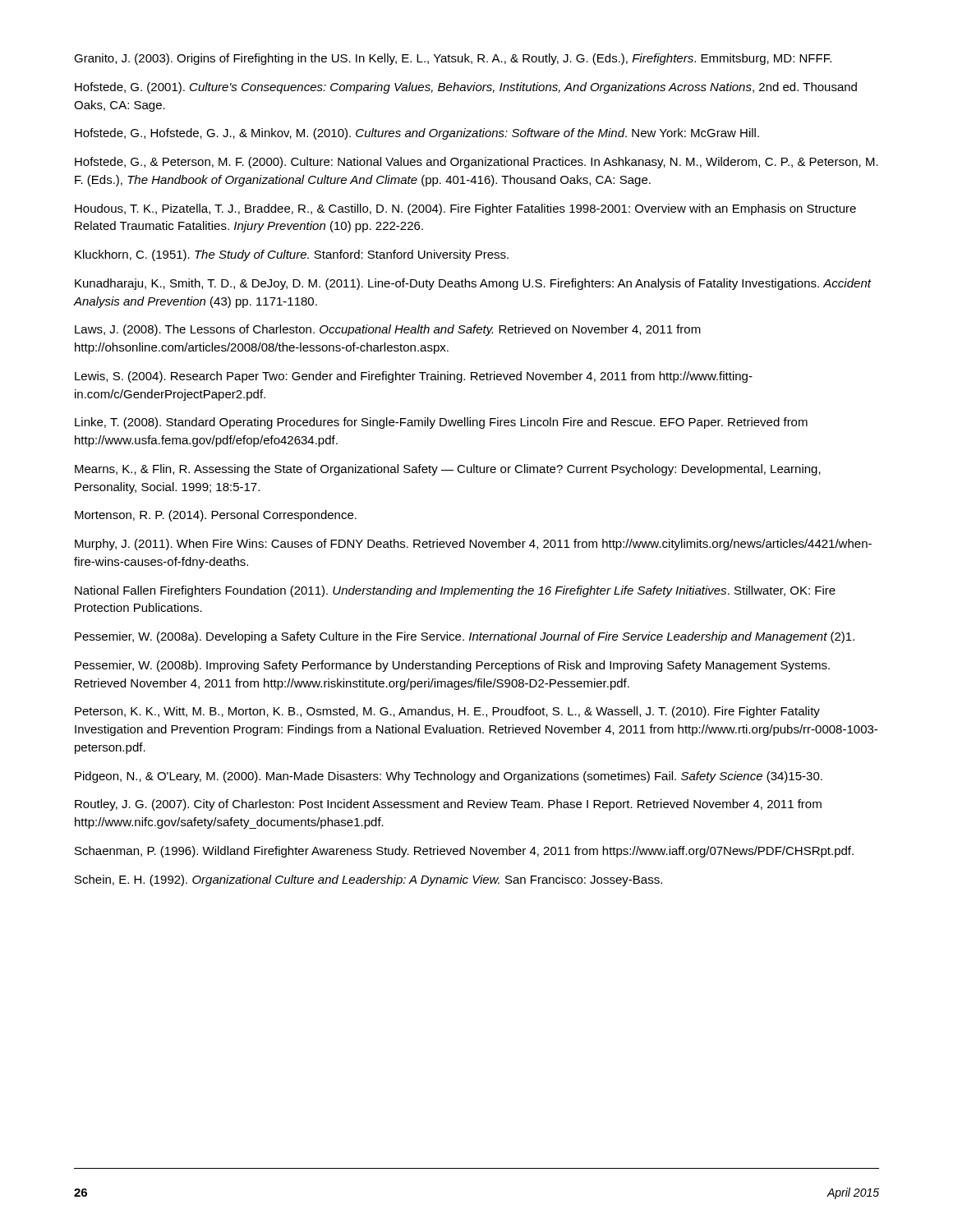Click on the list item with the text "Houdous, T. K., Pizatella, T. J., Braddee, R.,"
Viewport: 953px width, 1232px height.
coord(465,217)
